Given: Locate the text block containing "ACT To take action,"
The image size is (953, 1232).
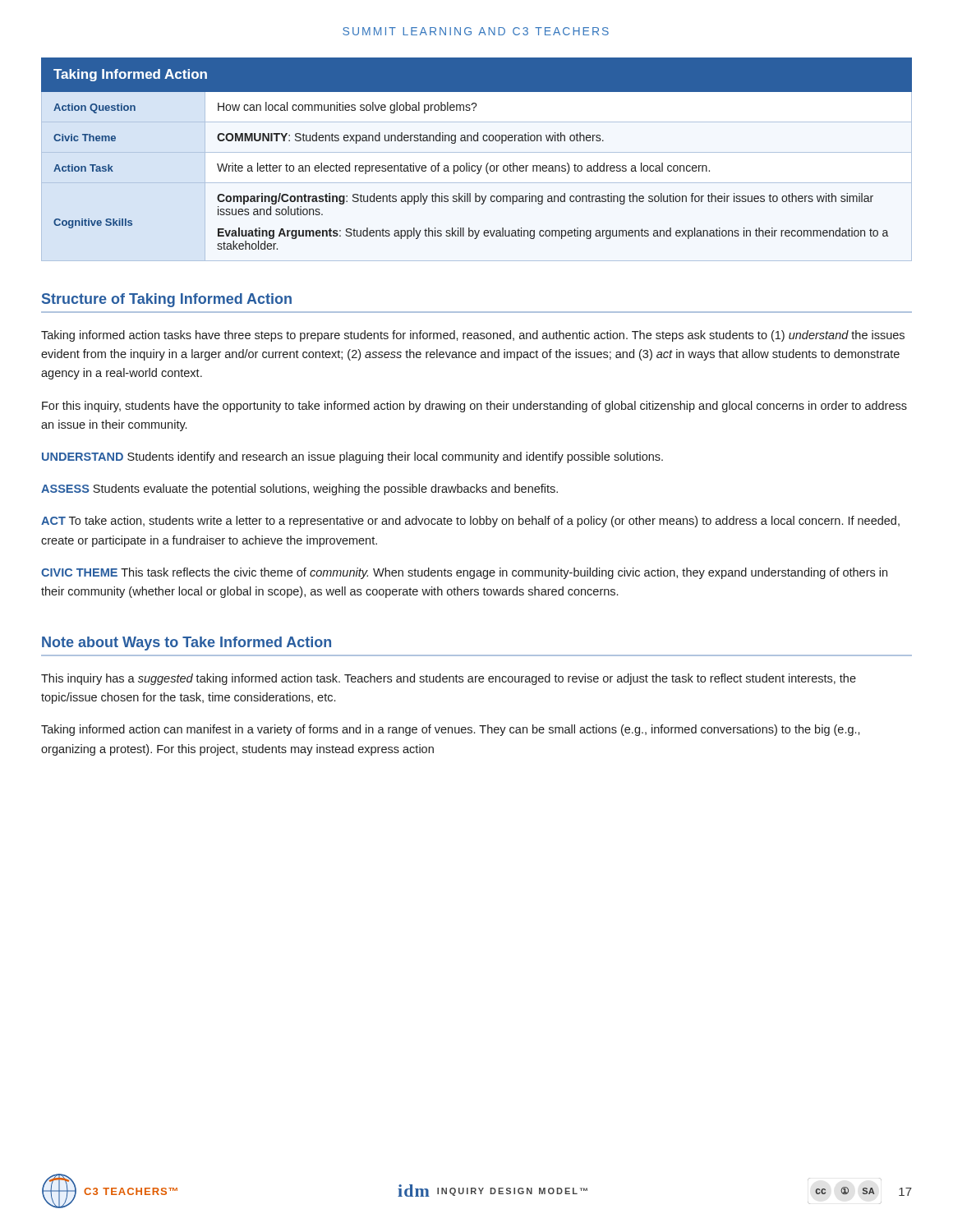Looking at the screenshot, I should click(471, 530).
